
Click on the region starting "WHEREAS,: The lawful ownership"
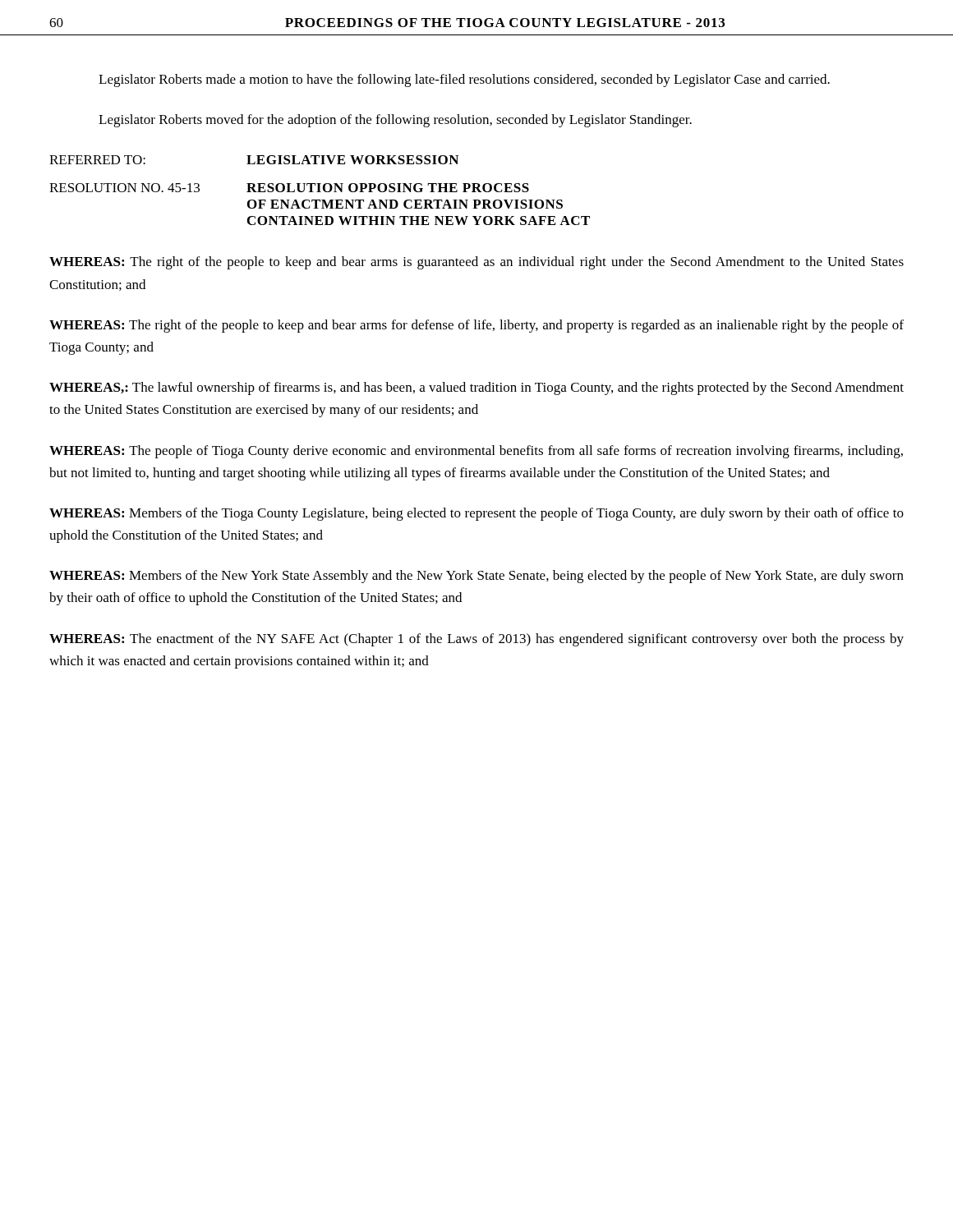point(476,399)
